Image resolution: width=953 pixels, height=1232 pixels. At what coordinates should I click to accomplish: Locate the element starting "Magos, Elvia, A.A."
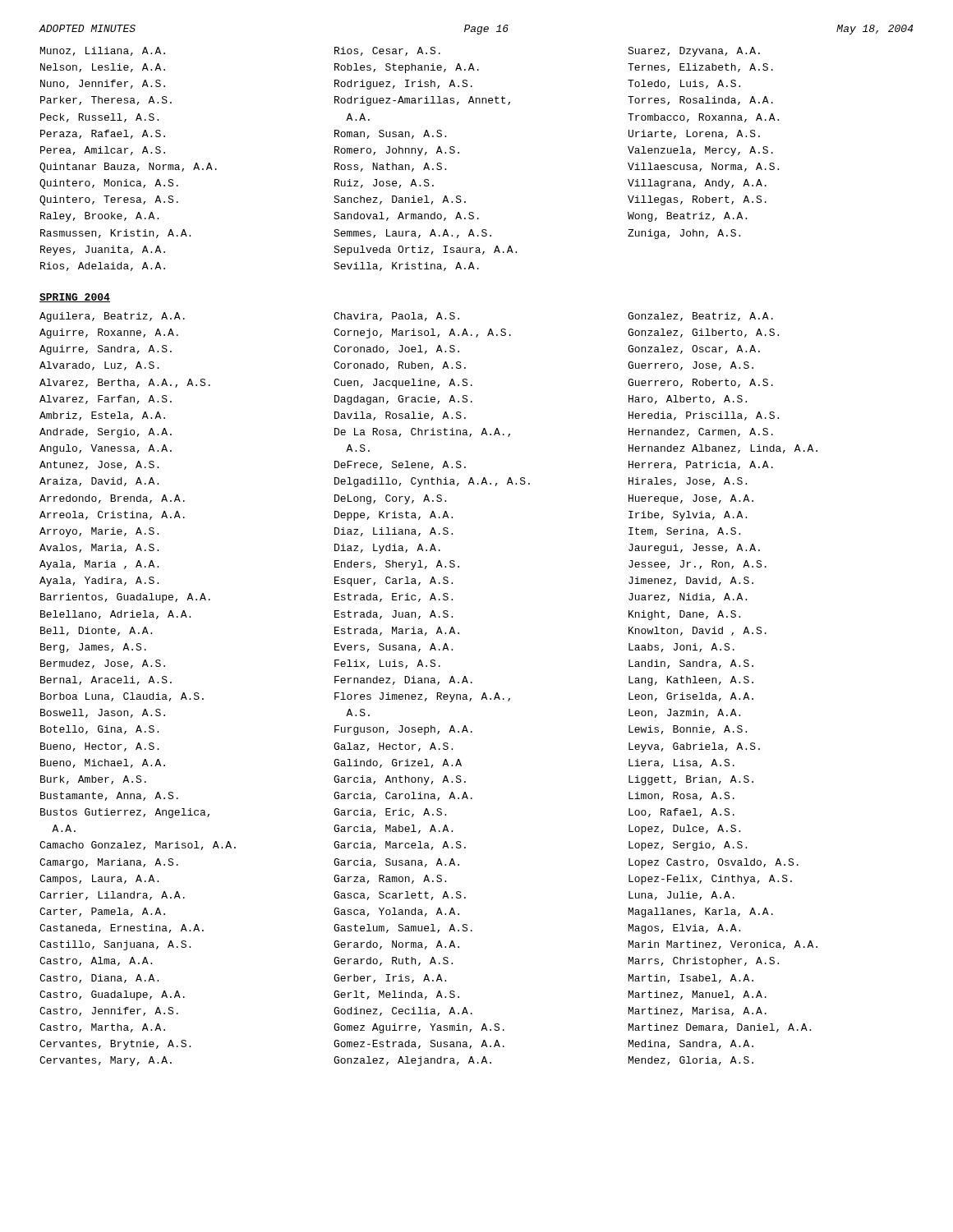tap(684, 929)
